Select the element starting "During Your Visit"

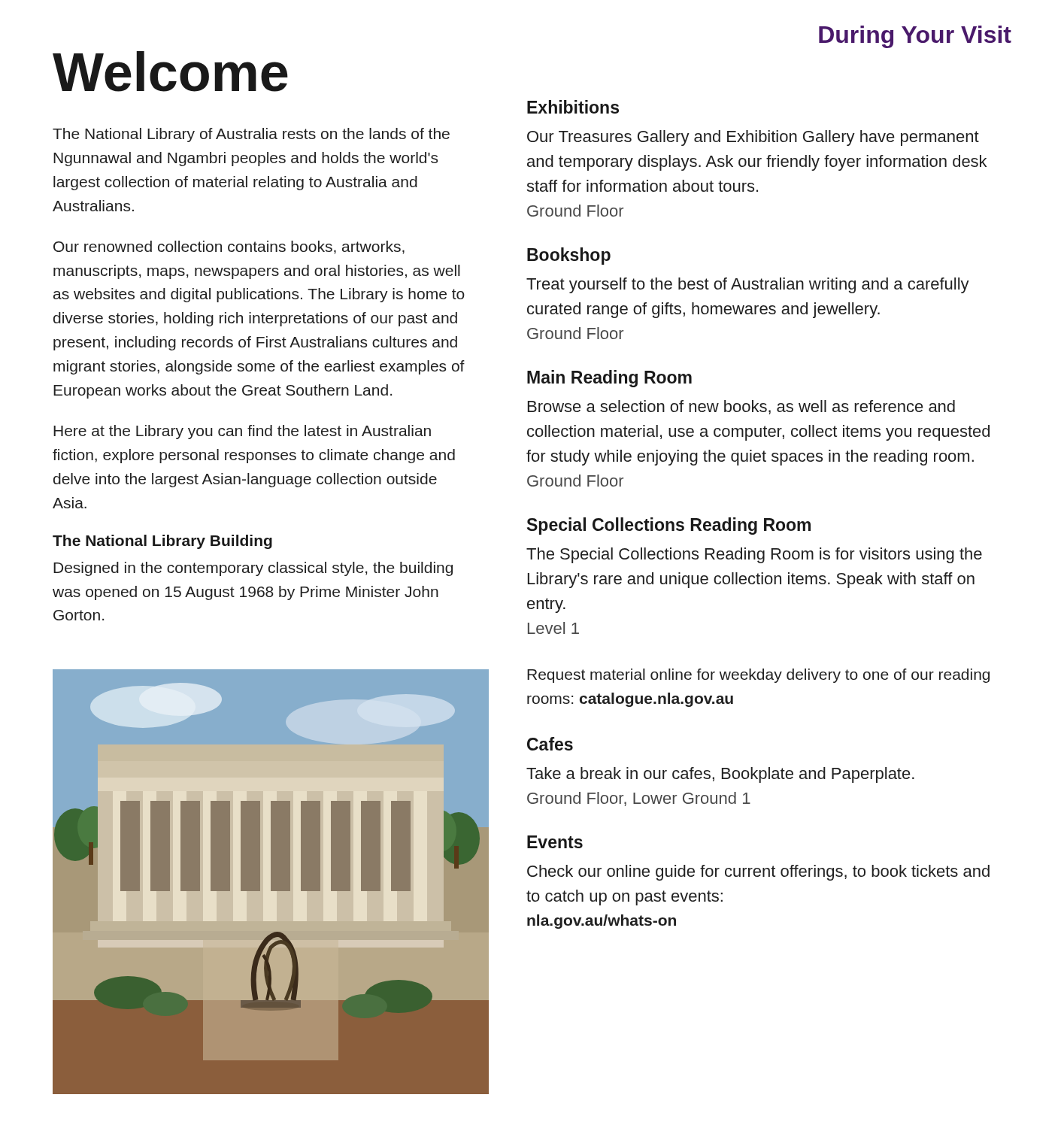coord(914,35)
